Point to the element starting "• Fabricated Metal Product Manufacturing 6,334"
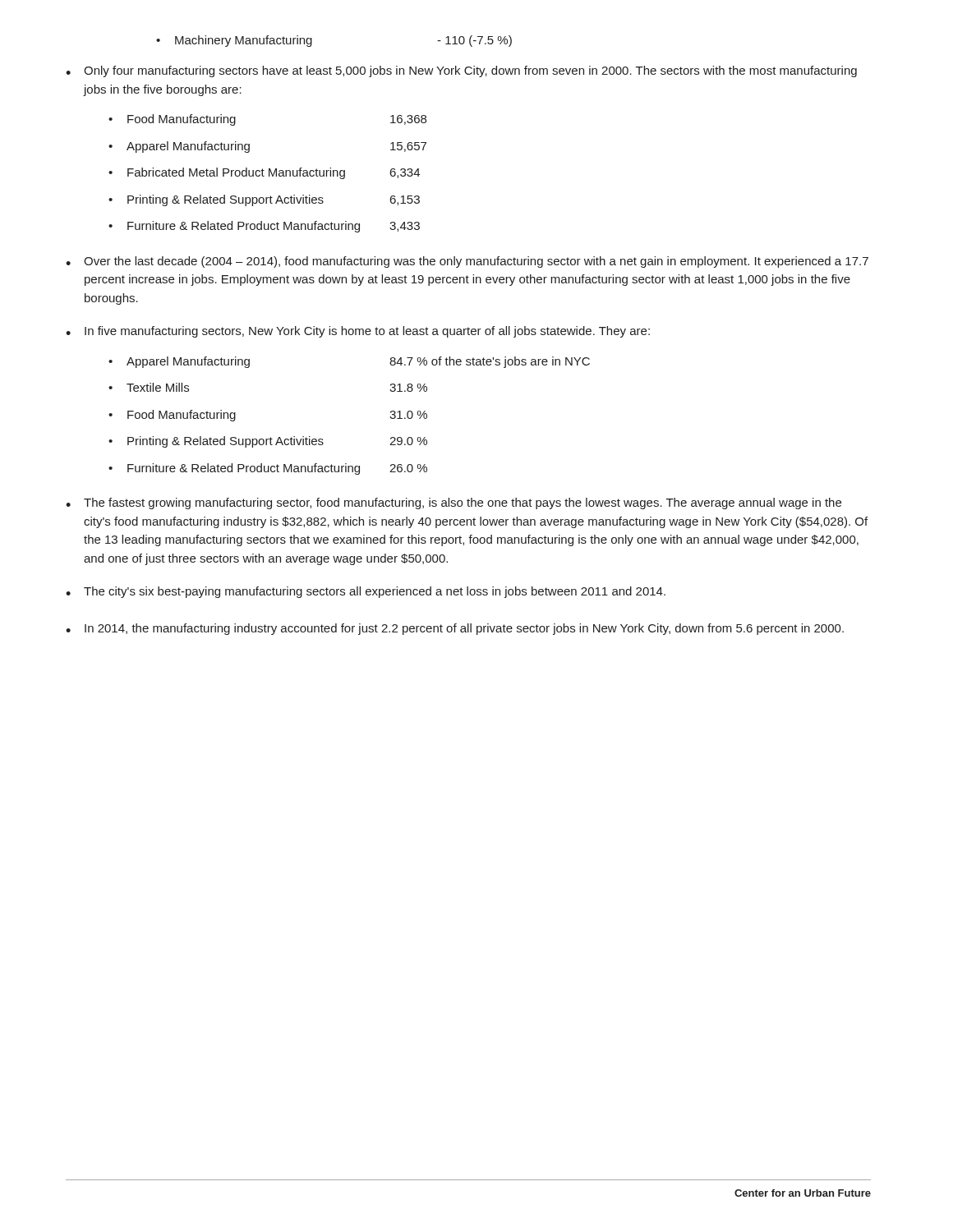The width and height of the screenshot is (953, 1232). 264,173
